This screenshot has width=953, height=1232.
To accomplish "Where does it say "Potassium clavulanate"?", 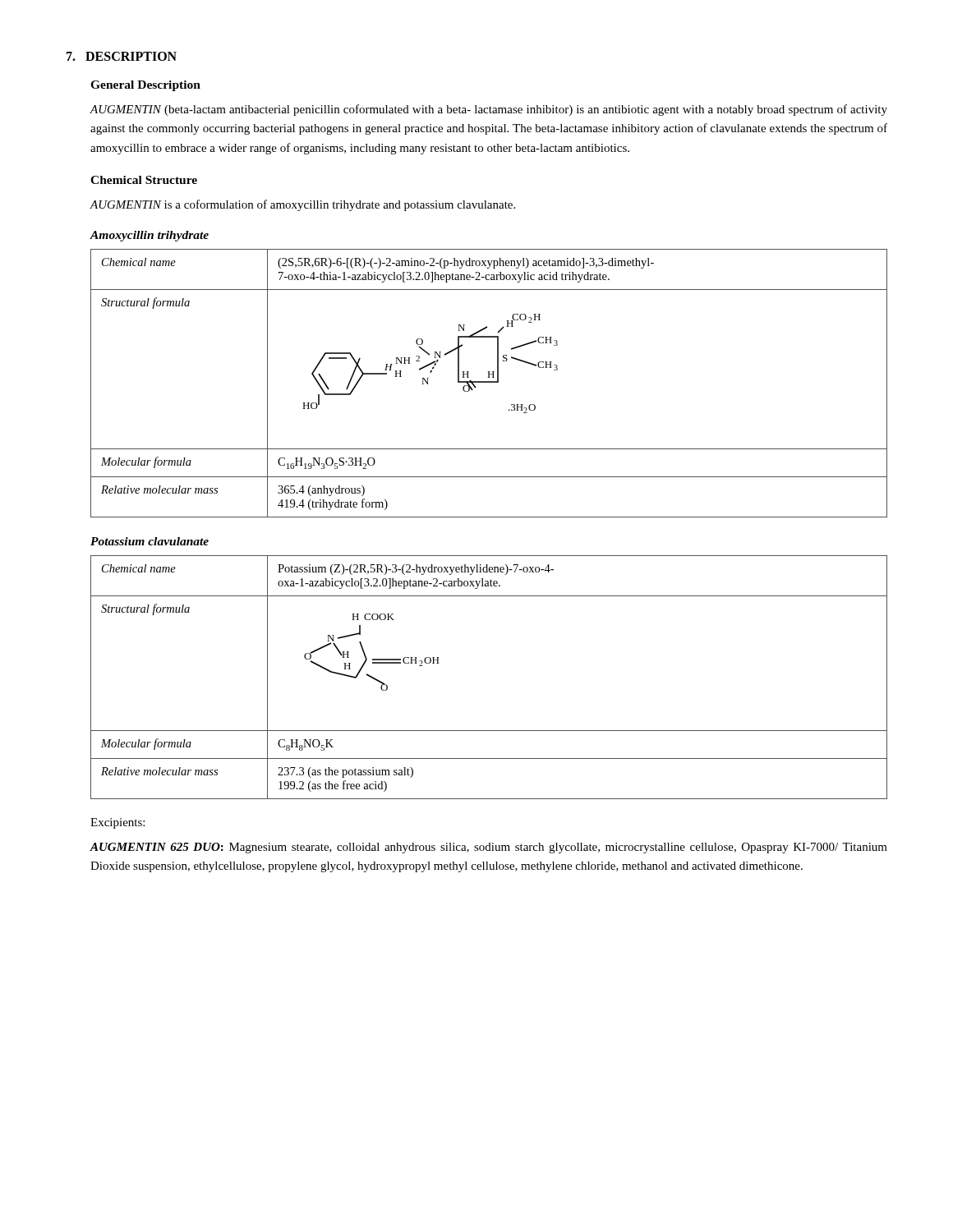I will pos(150,541).
